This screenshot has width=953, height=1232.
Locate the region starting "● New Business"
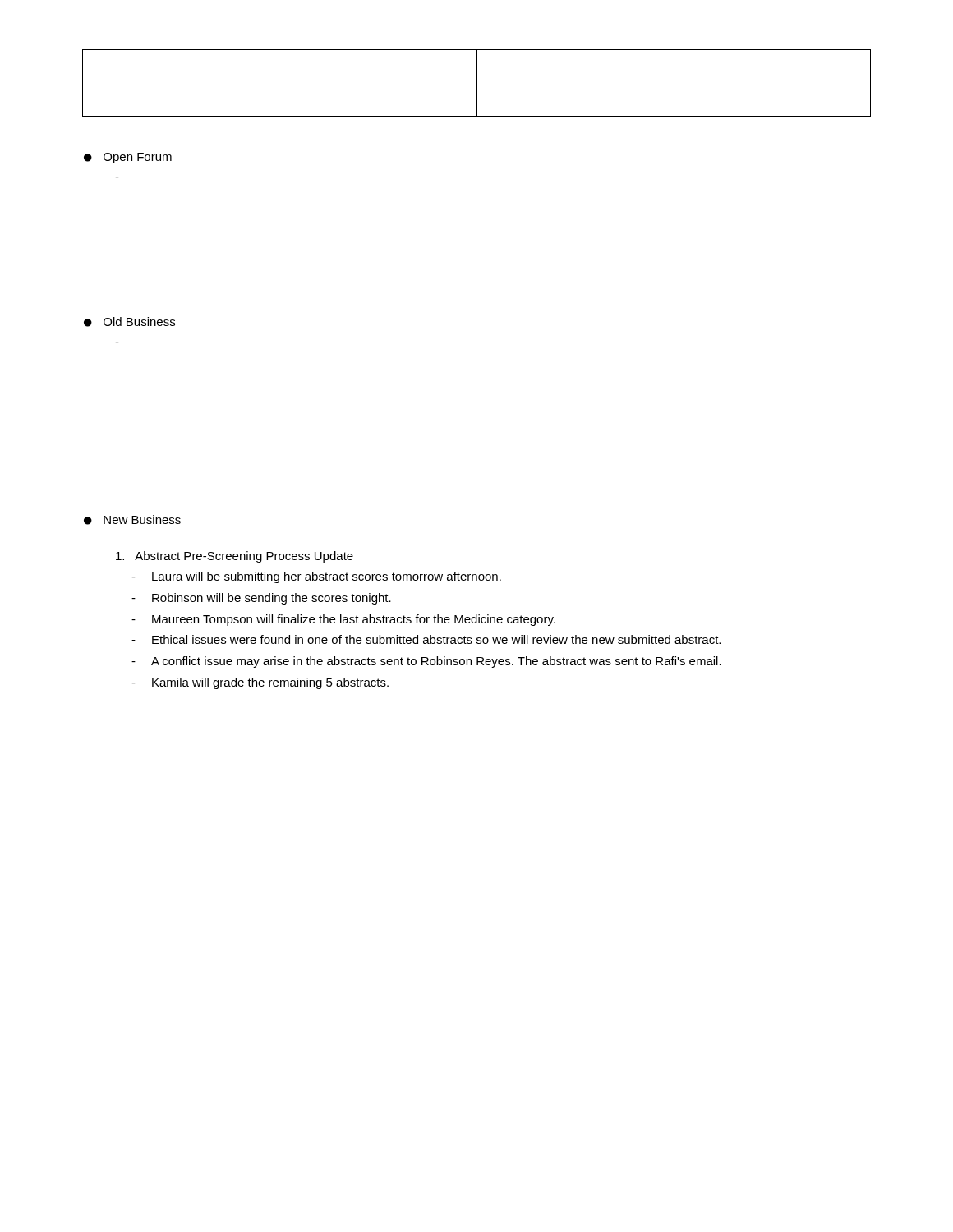(x=132, y=520)
